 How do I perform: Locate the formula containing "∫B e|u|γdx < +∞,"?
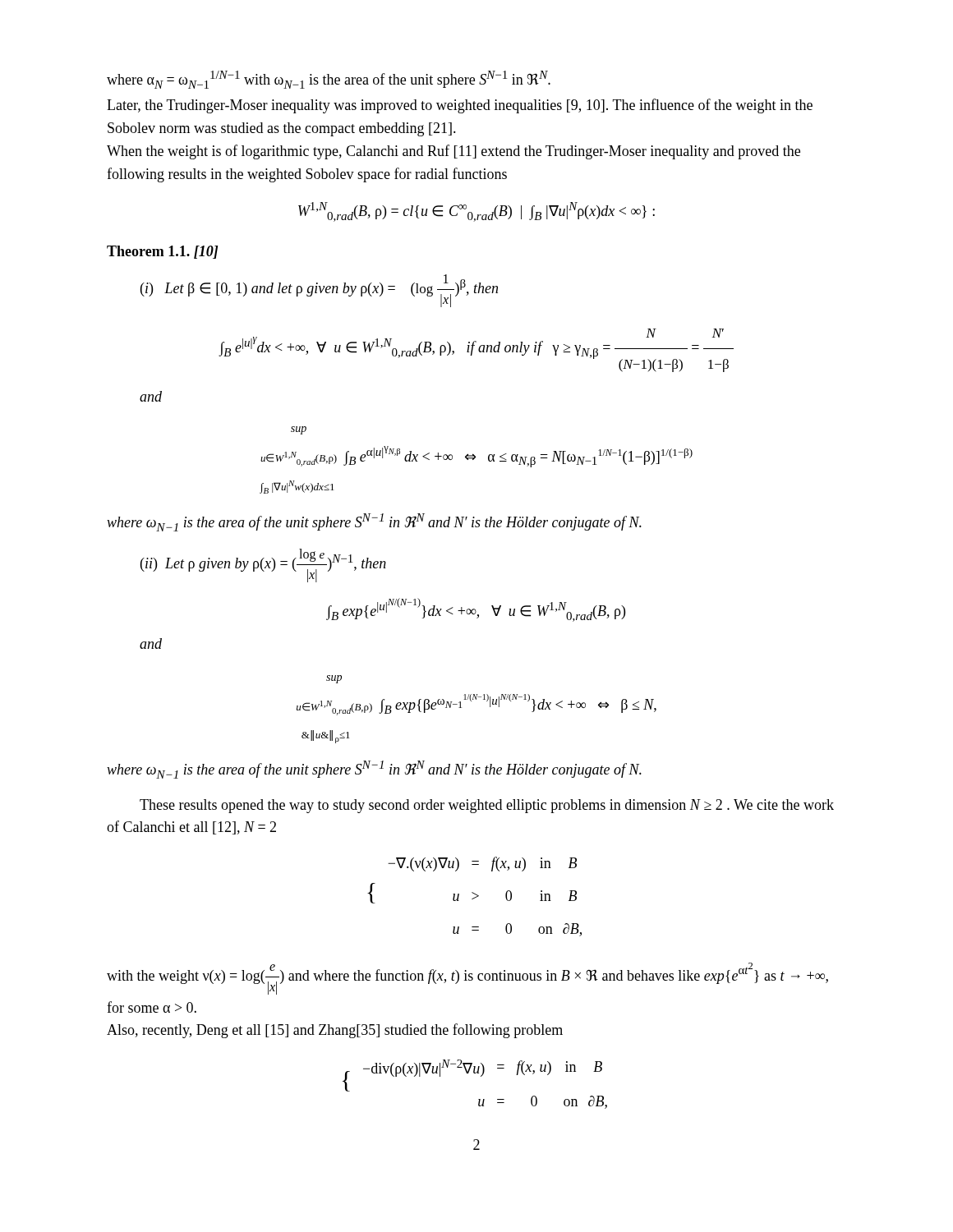click(476, 349)
